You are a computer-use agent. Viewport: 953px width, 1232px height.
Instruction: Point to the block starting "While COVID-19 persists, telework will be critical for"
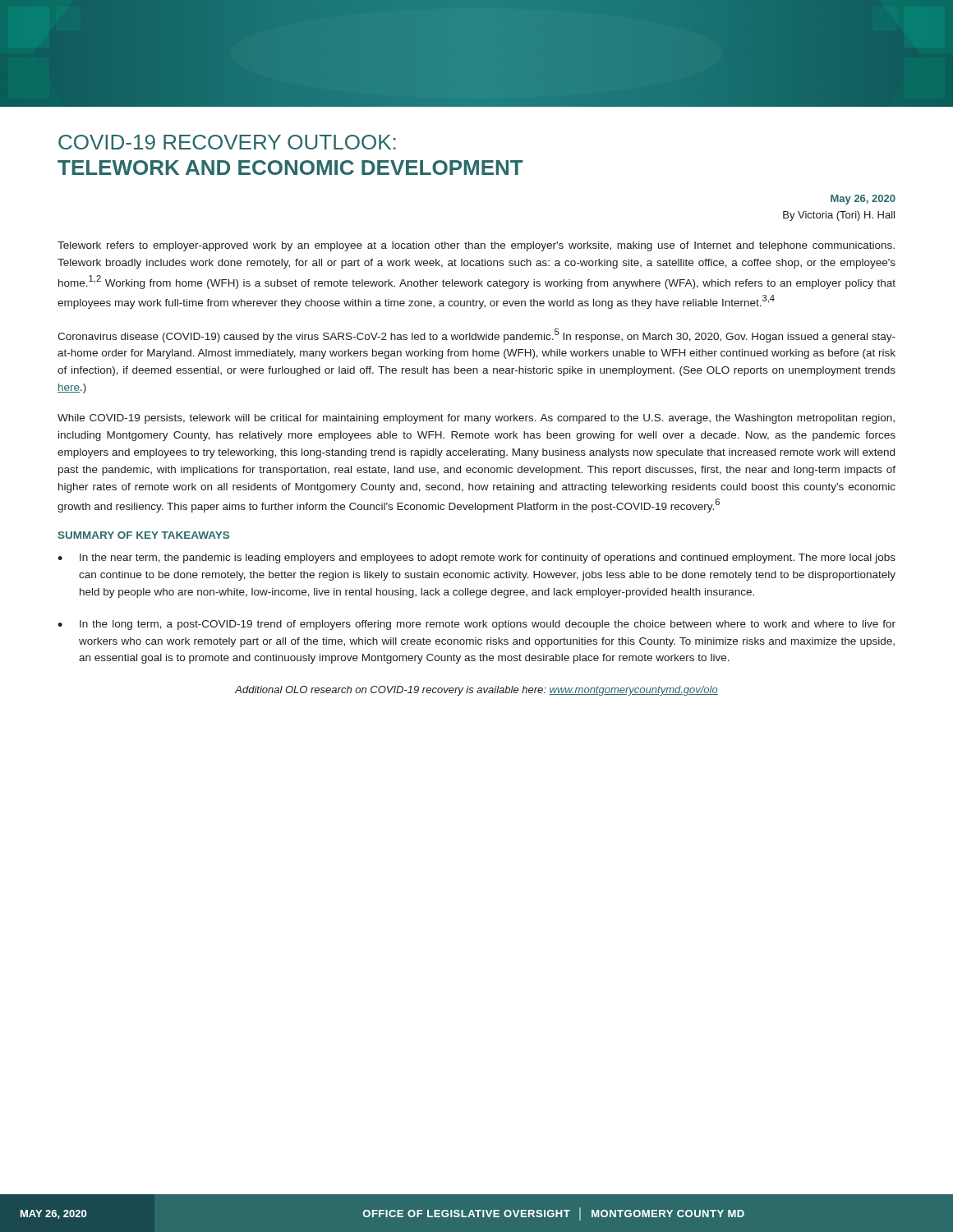[x=476, y=462]
